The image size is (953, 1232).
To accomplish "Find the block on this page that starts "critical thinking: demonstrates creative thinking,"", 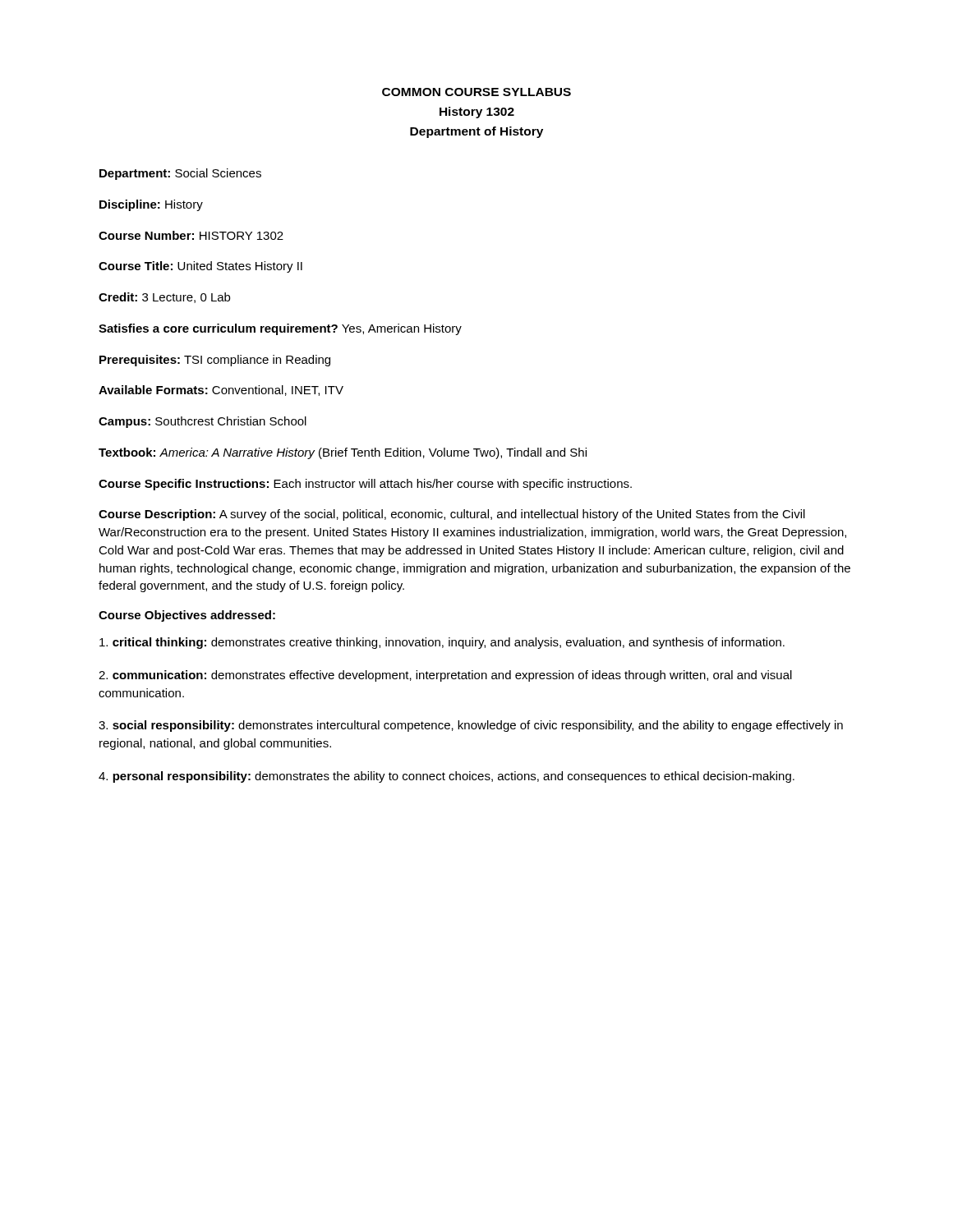I will [x=442, y=642].
